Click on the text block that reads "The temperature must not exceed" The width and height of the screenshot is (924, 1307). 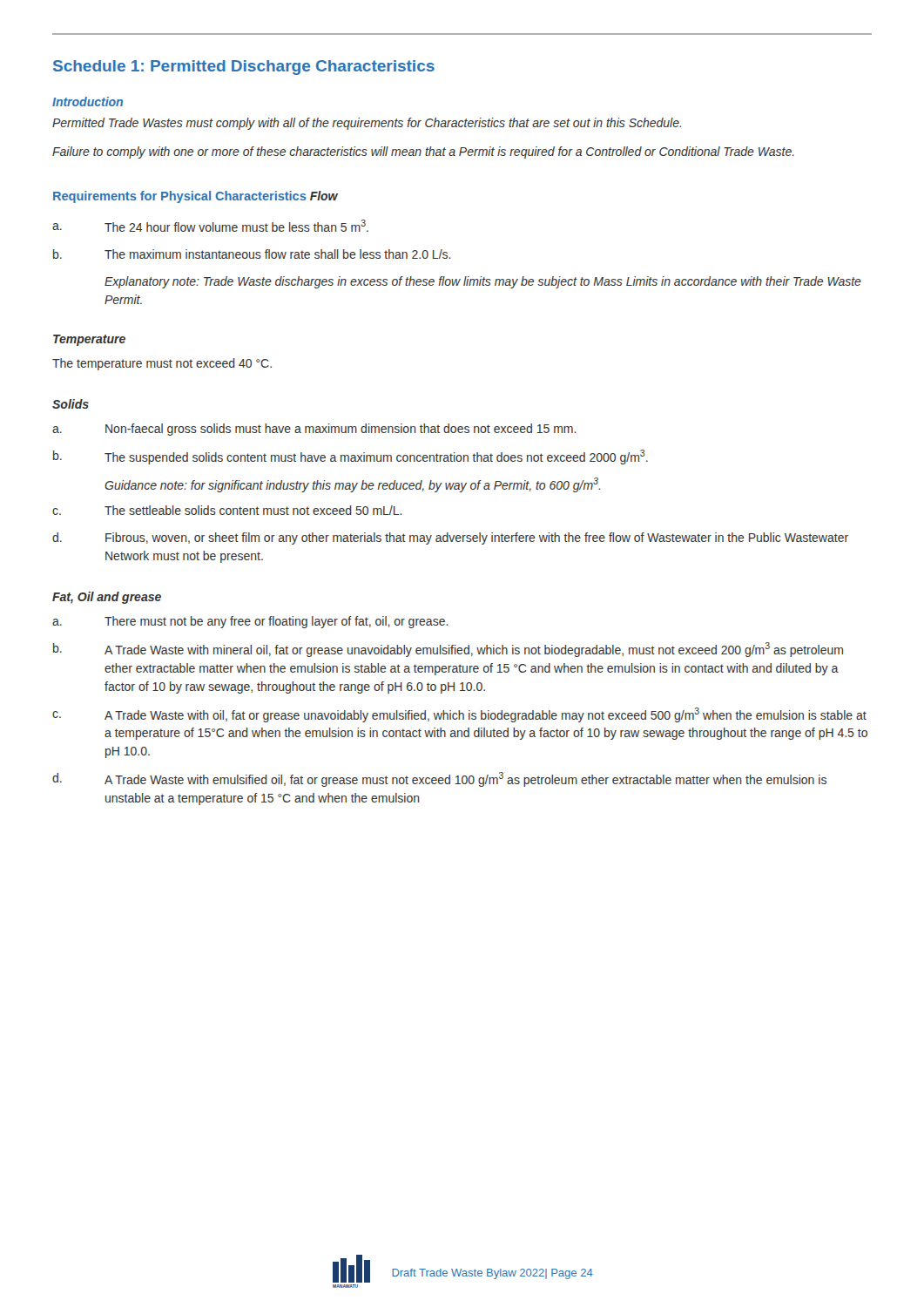(x=162, y=363)
